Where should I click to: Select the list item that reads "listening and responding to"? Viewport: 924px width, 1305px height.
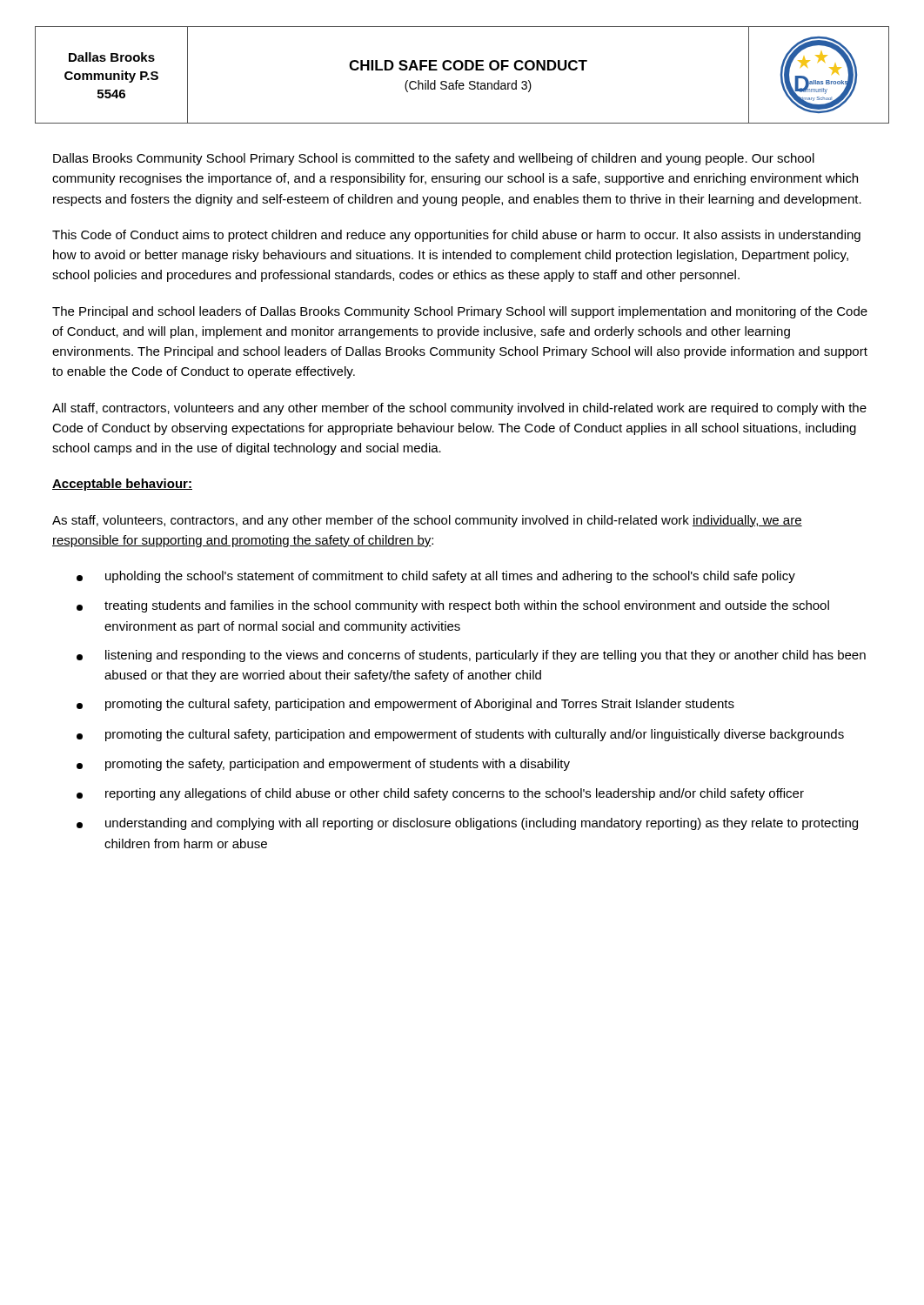(x=474, y=665)
